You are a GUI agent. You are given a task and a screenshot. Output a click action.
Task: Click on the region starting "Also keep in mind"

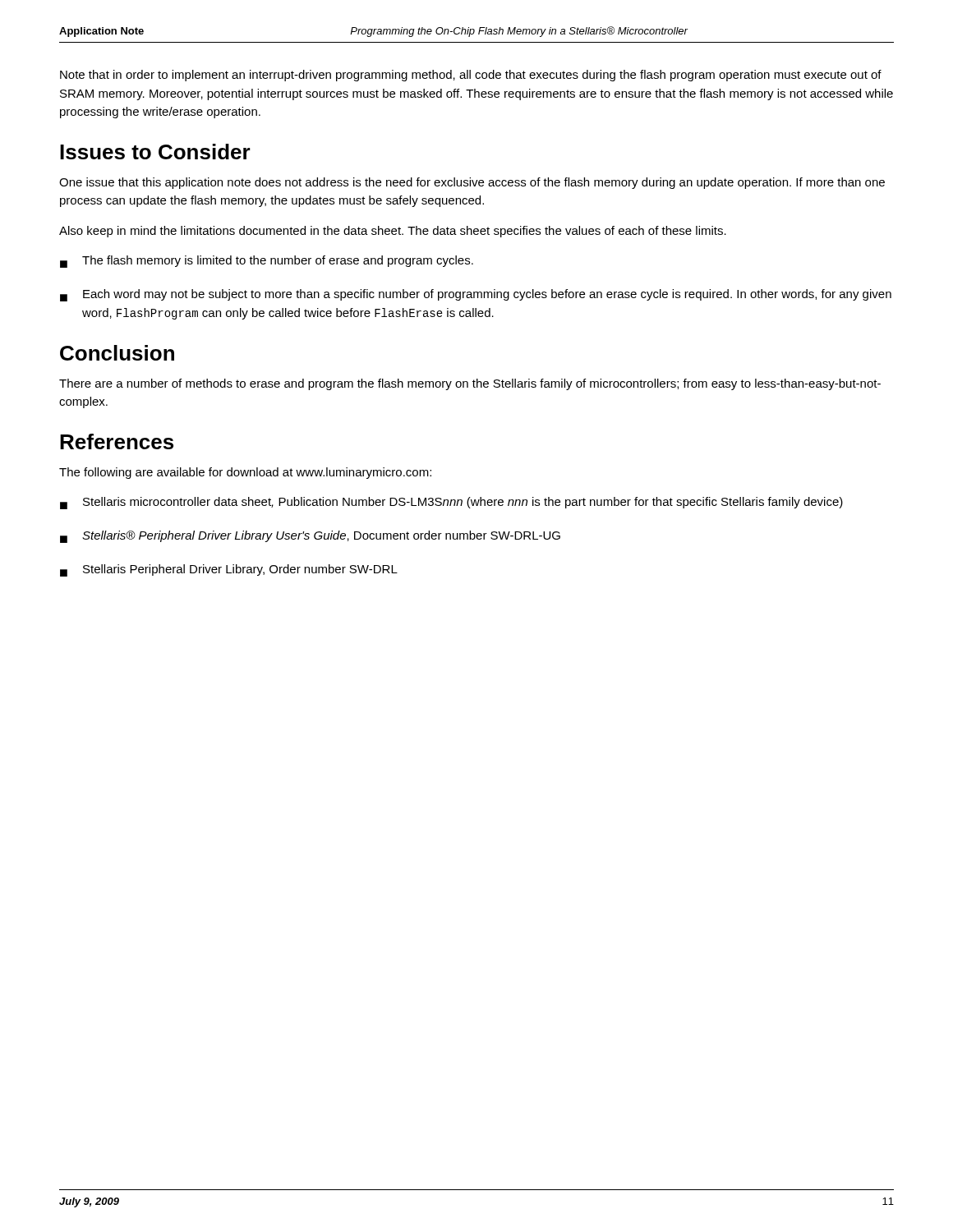point(393,230)
